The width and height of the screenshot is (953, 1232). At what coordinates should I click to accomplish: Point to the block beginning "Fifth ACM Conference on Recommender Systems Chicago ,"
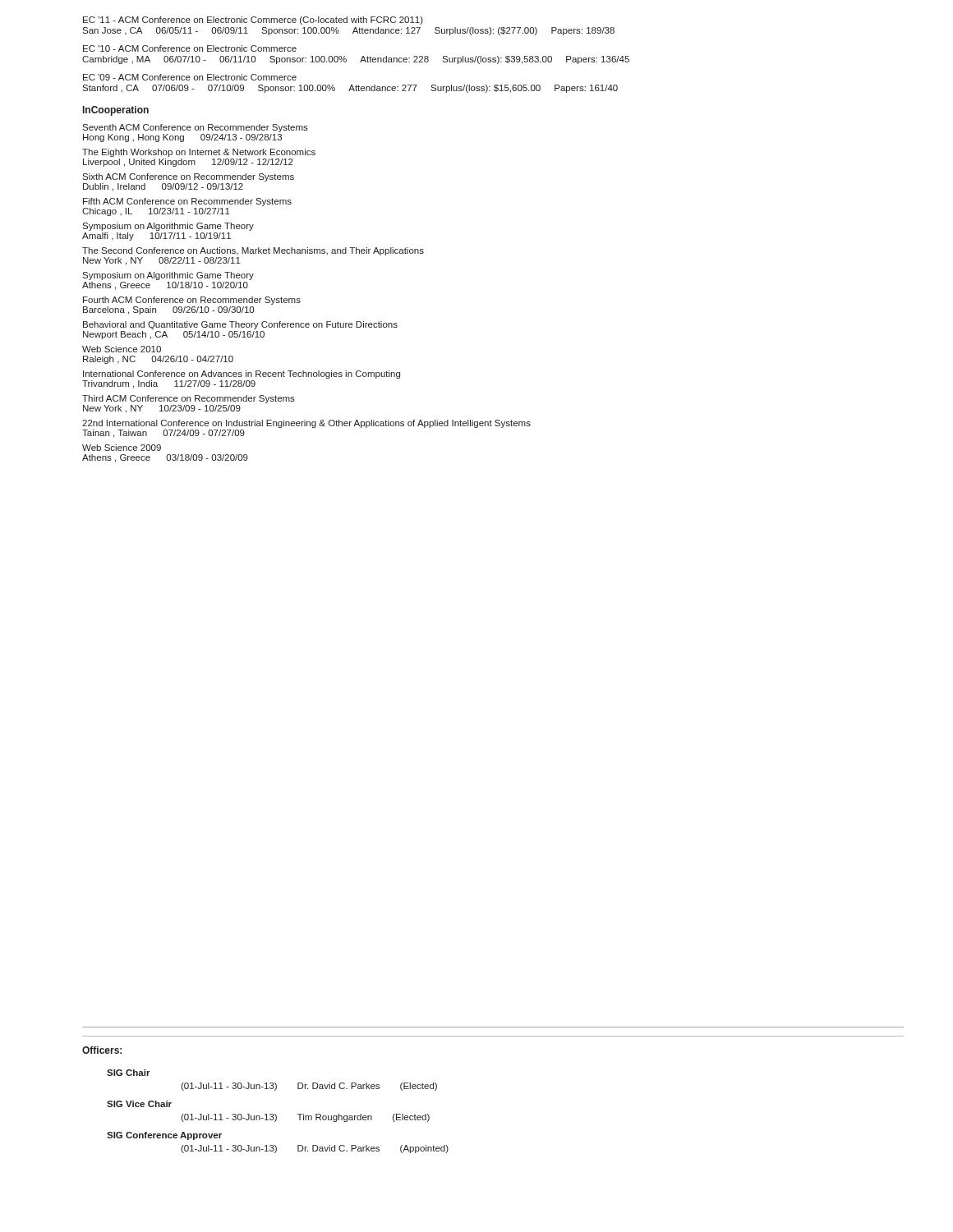187,202
